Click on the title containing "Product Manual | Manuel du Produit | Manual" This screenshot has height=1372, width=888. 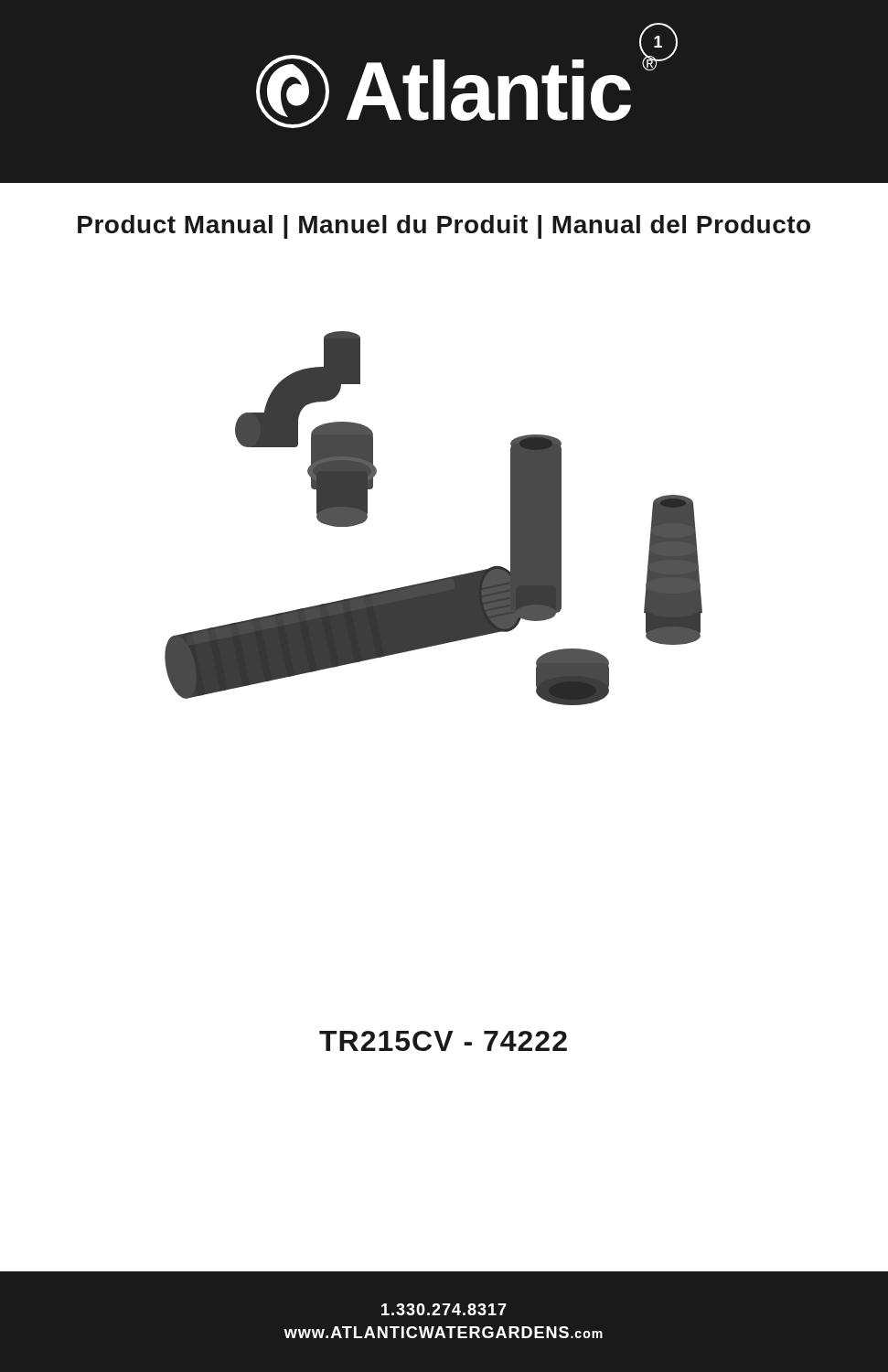click(444, 225)
